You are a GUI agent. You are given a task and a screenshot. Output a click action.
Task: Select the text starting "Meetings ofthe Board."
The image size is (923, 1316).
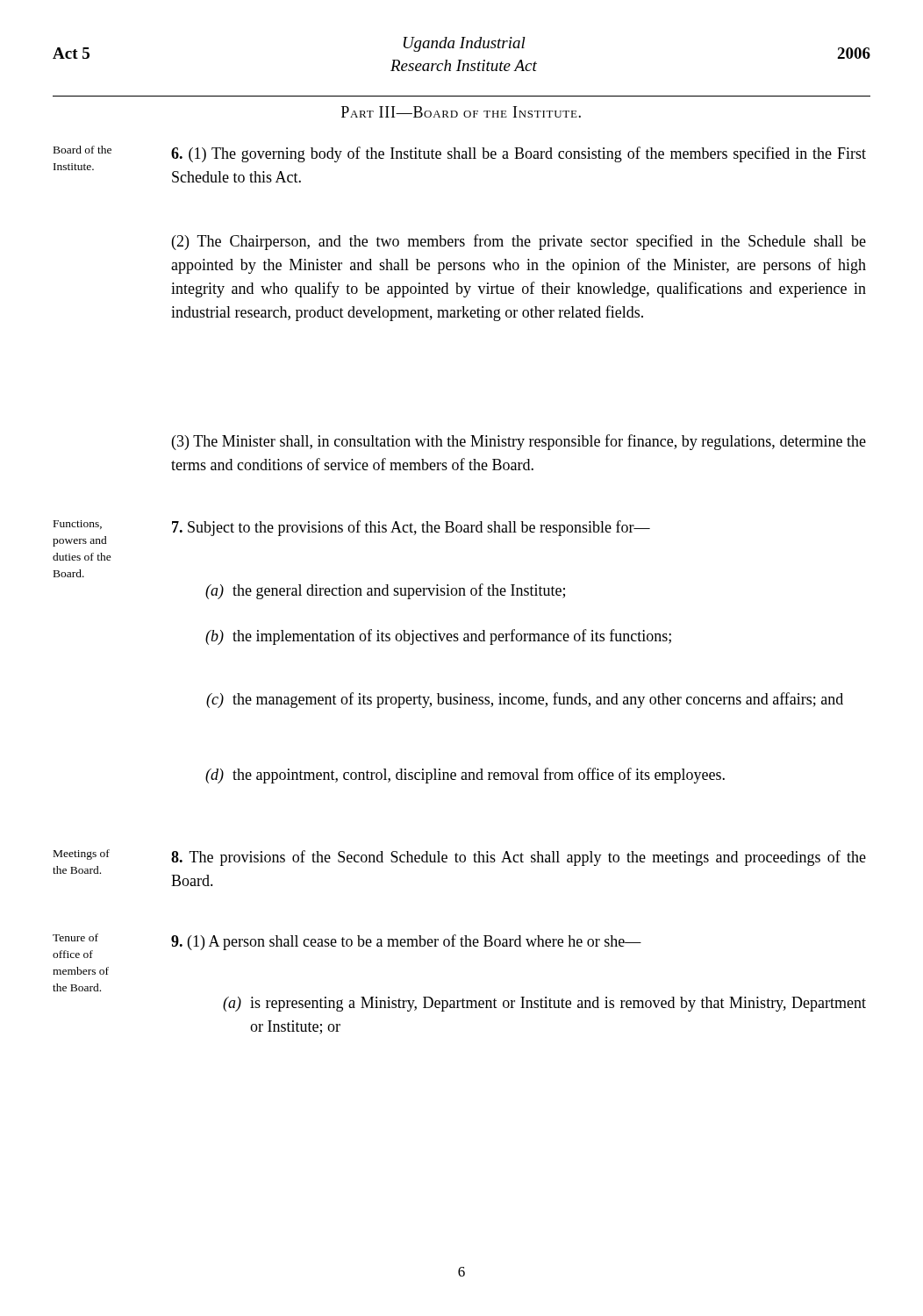pyautogui.click(x=81, y=861)
